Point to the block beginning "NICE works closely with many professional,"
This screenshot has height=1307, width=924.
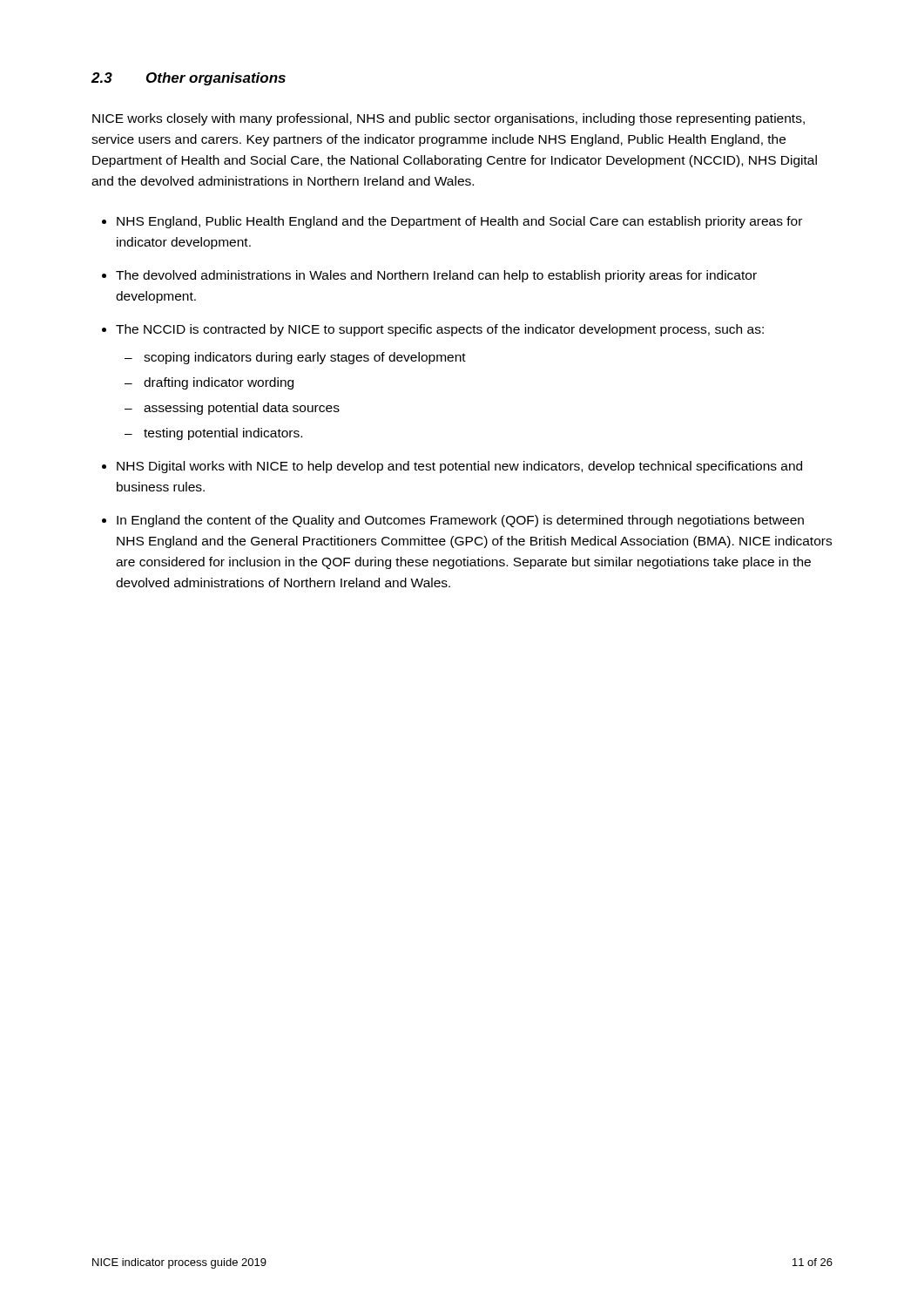tap(455, 149)
